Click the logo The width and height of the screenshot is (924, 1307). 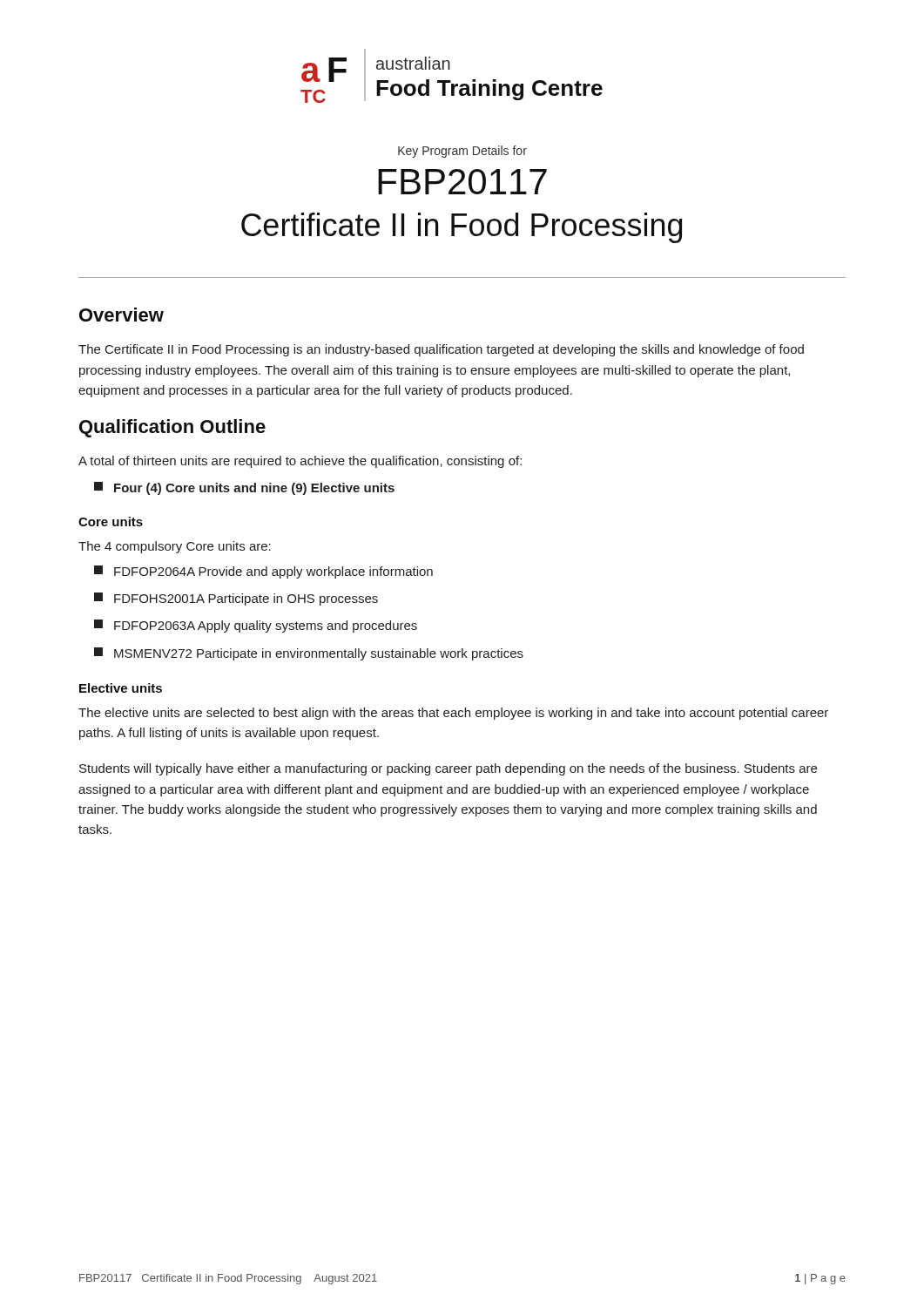(x=462, y=61)
